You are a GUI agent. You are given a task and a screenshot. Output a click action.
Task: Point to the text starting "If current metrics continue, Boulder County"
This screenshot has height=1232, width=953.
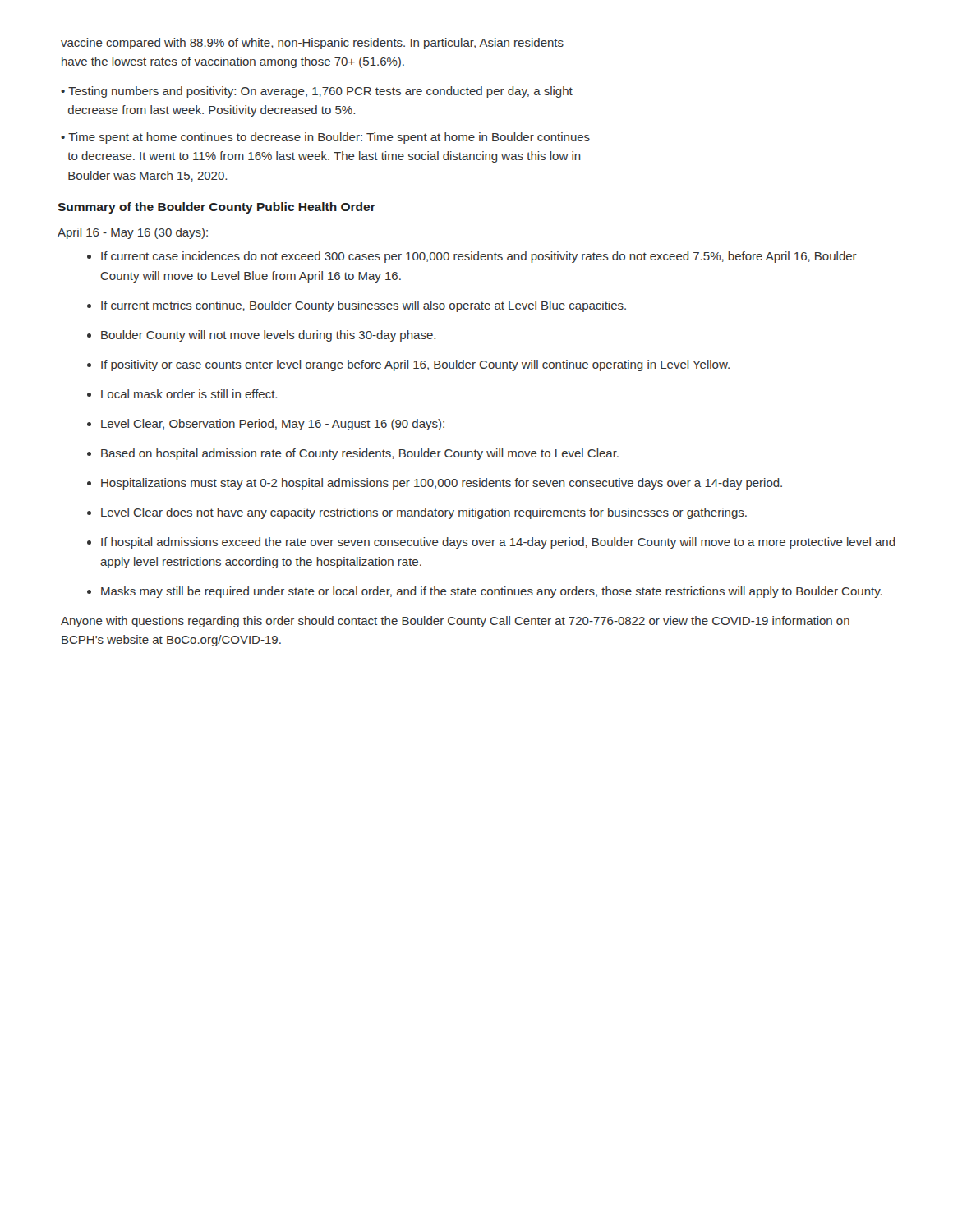tap(364, 305)
